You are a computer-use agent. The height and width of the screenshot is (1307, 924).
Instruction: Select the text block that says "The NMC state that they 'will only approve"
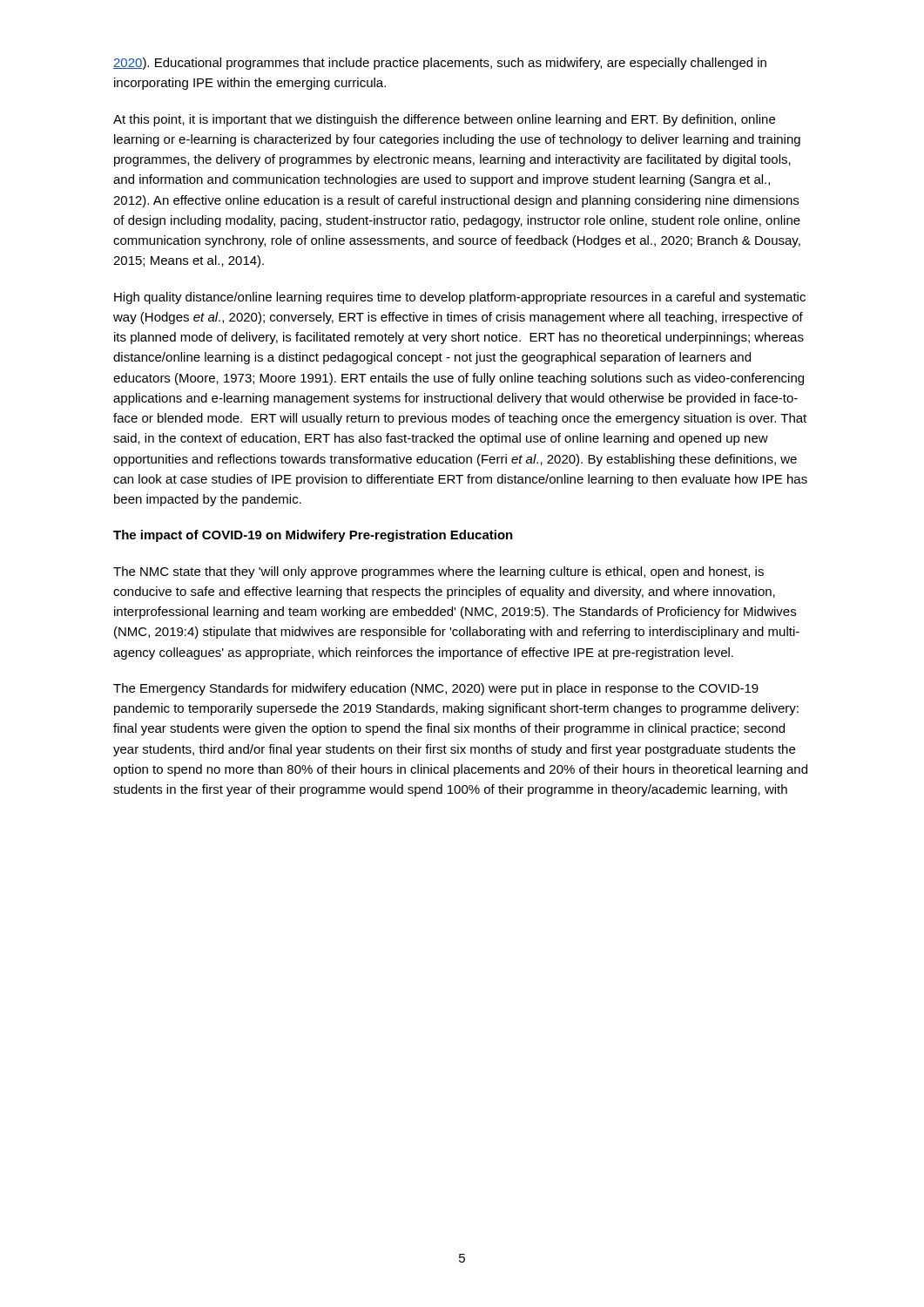click(x=456, y=611)
